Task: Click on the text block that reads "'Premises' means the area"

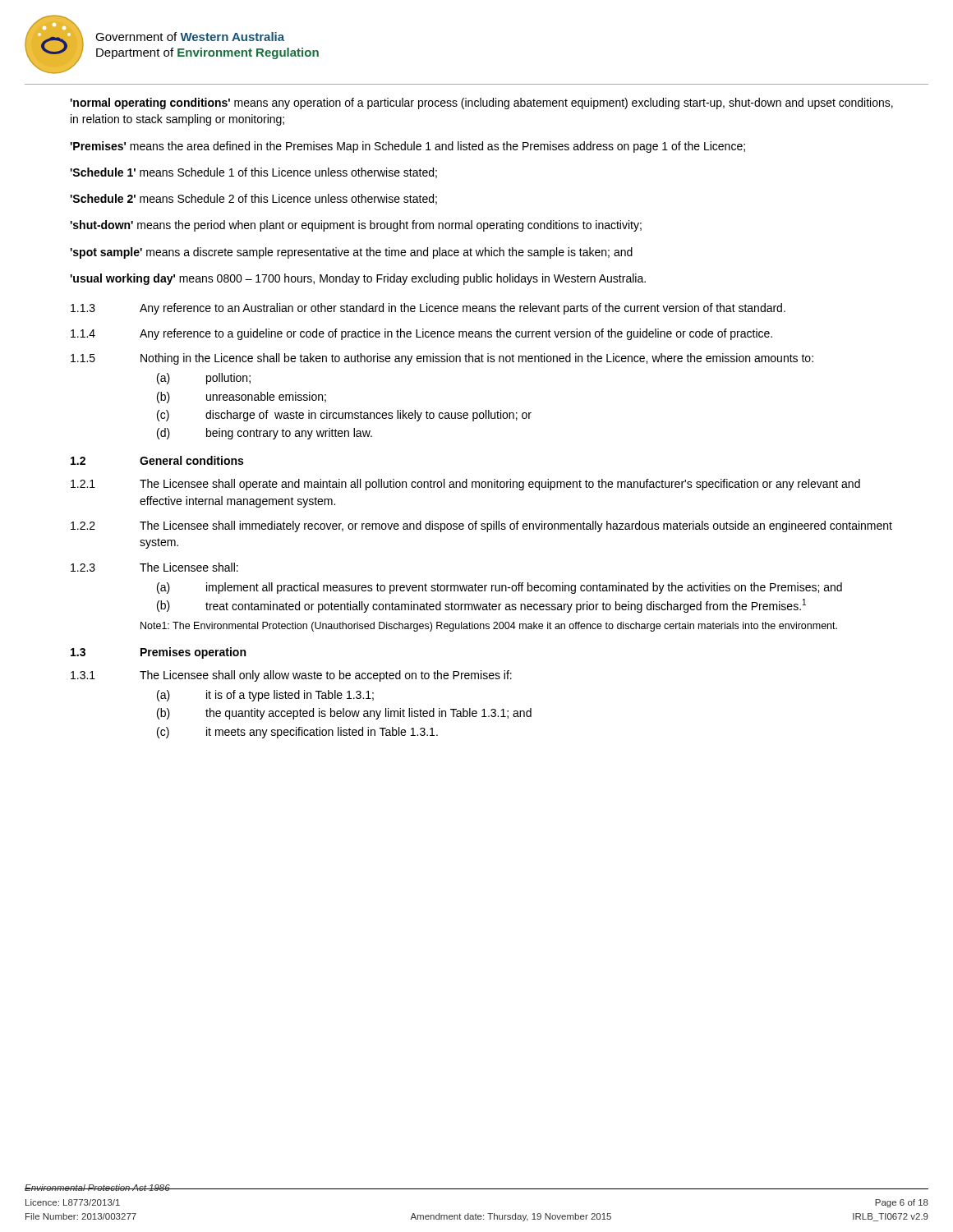Action: (x=408, y=146)
